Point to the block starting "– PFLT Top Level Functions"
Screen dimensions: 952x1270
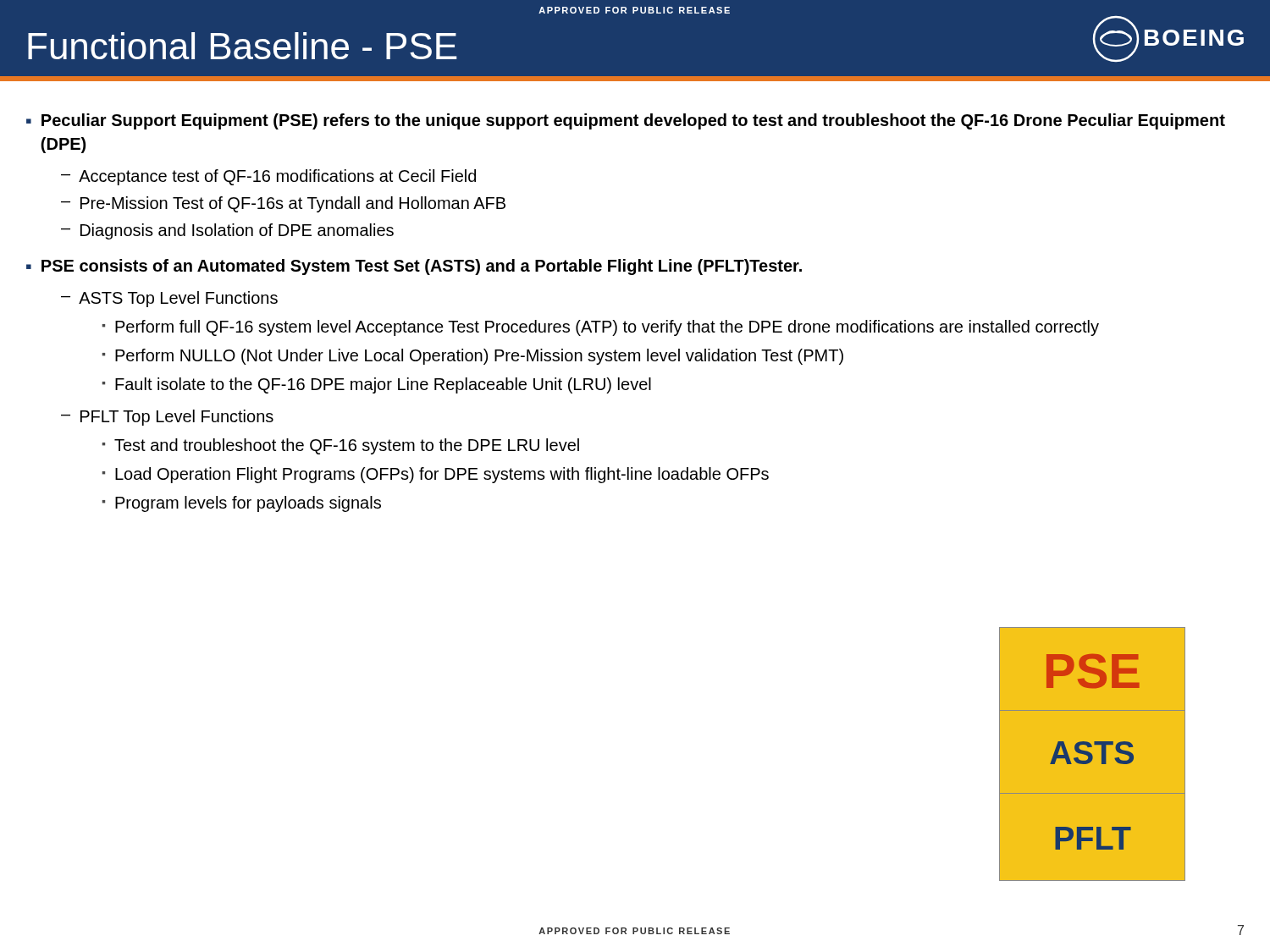[167, 416]
